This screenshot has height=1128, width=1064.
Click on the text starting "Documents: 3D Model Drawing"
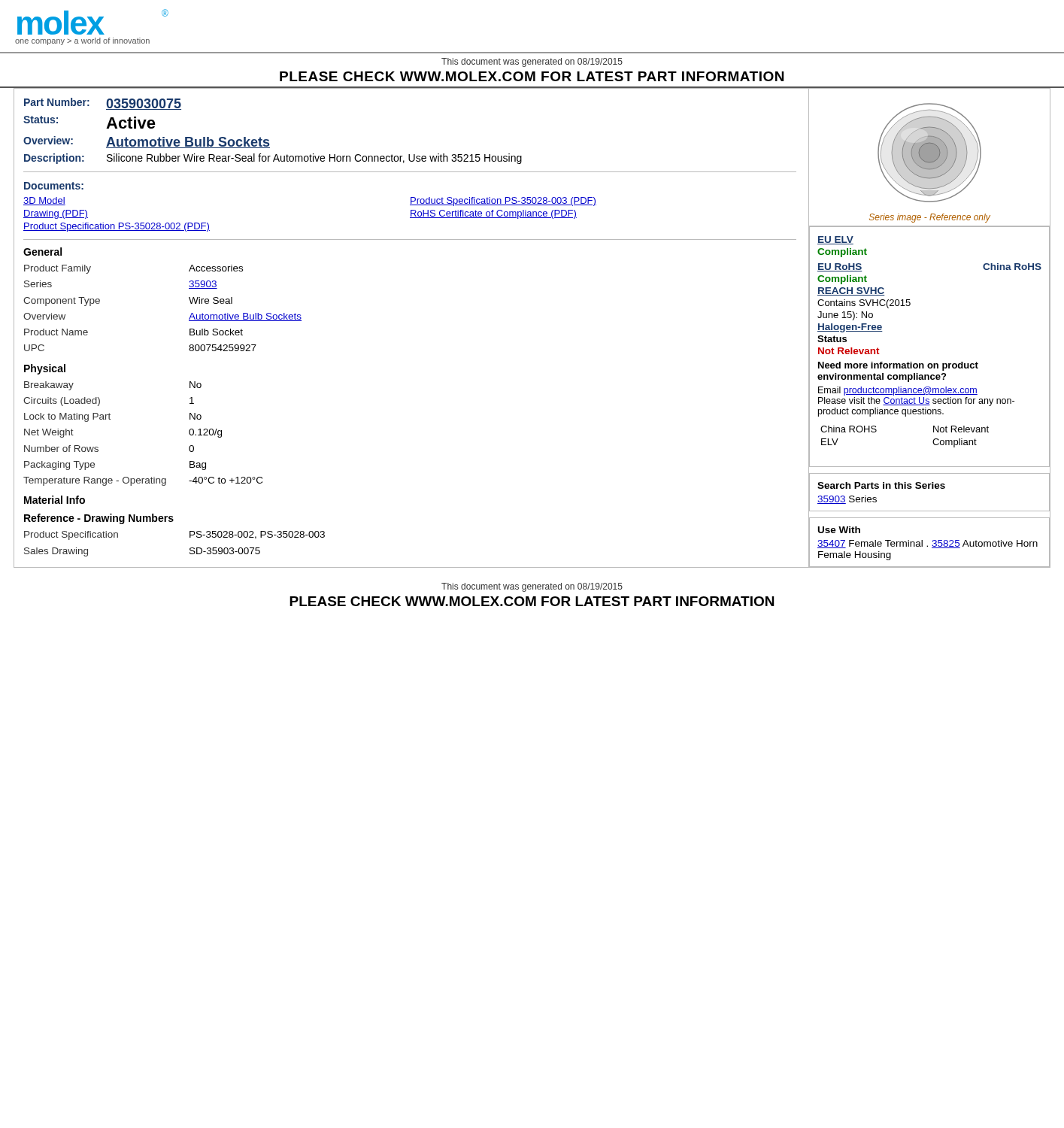410,206
